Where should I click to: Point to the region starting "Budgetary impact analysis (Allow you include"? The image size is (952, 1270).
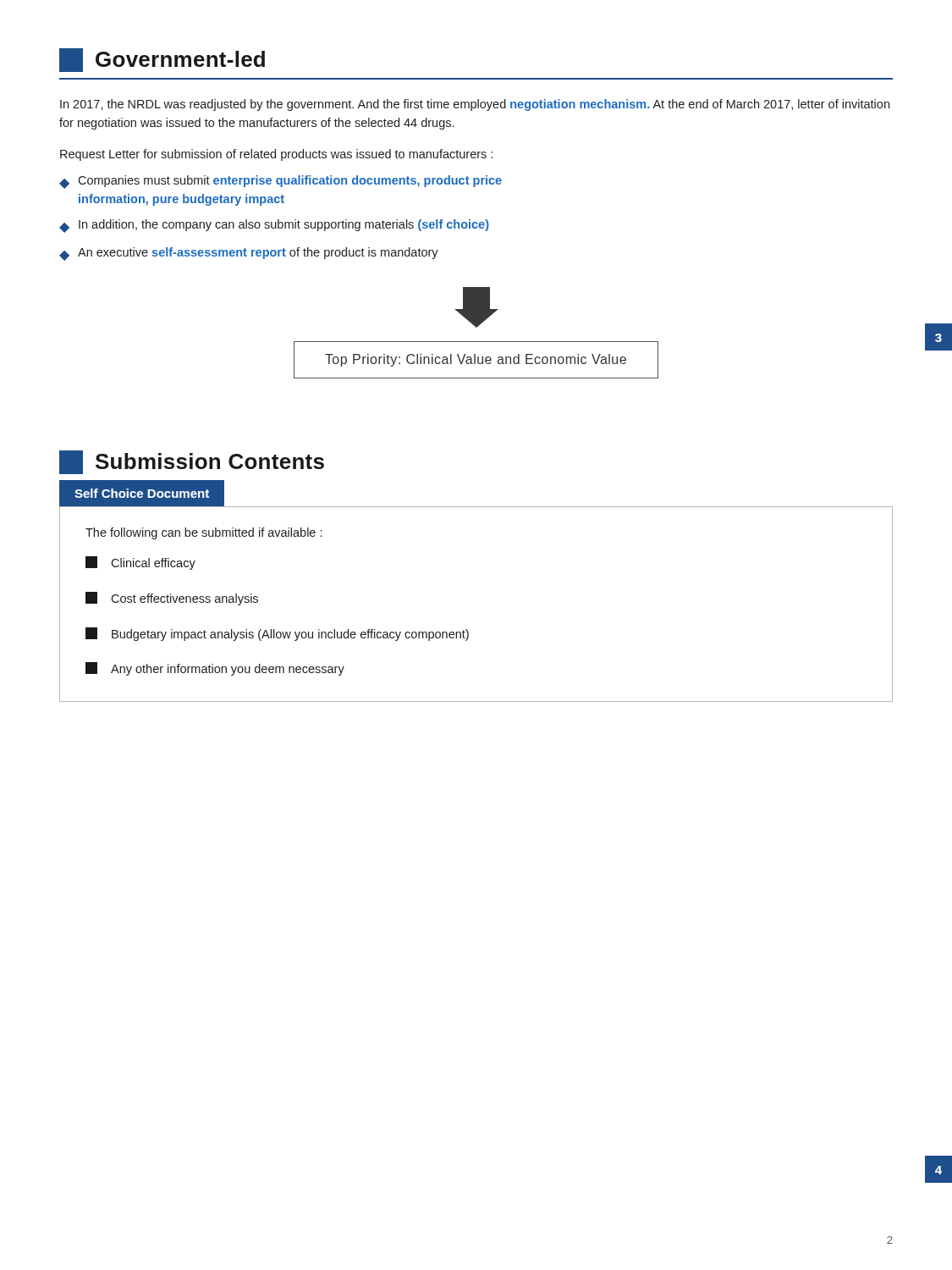tap(277, 634)
